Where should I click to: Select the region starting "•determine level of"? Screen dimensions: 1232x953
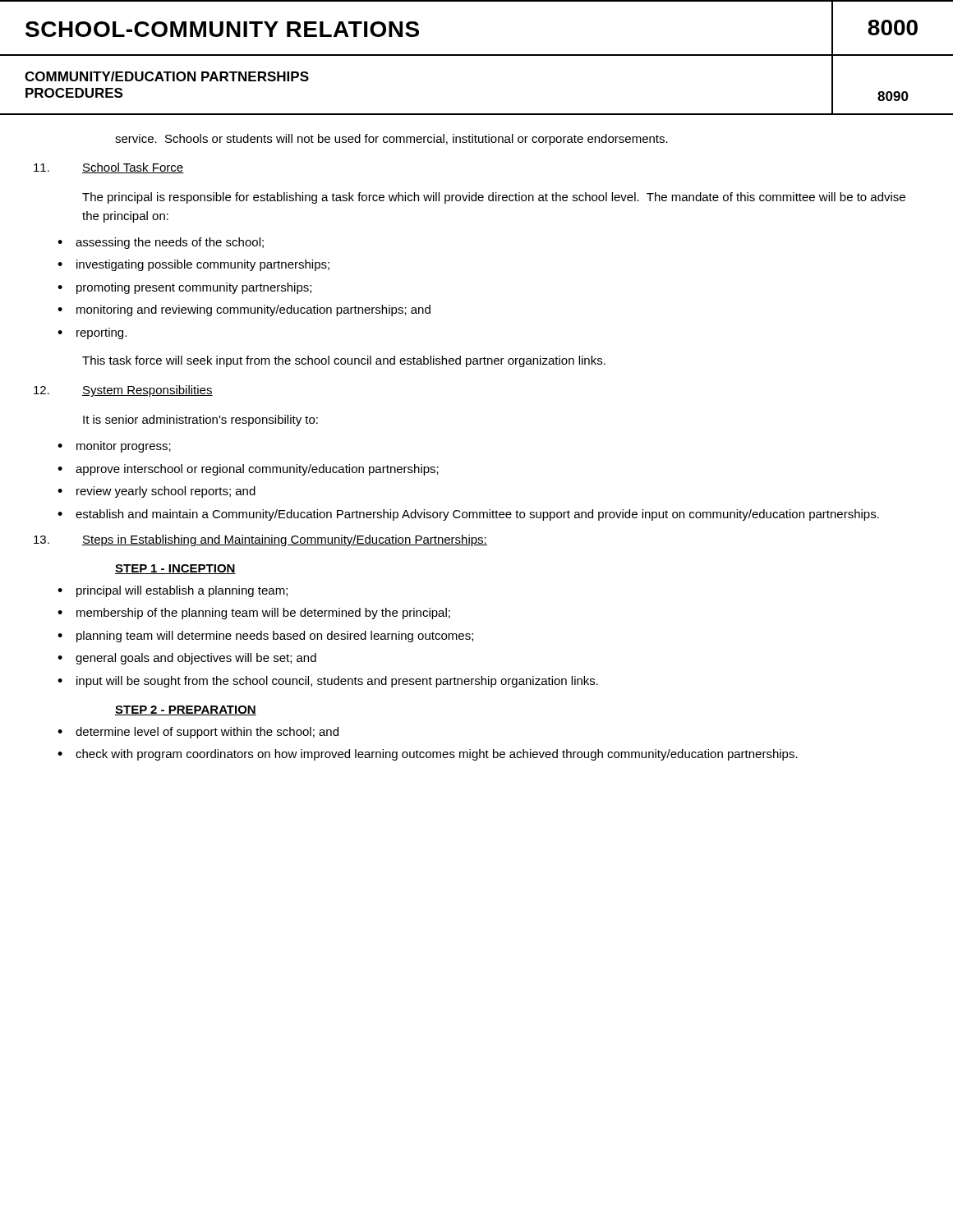point(198,732)
